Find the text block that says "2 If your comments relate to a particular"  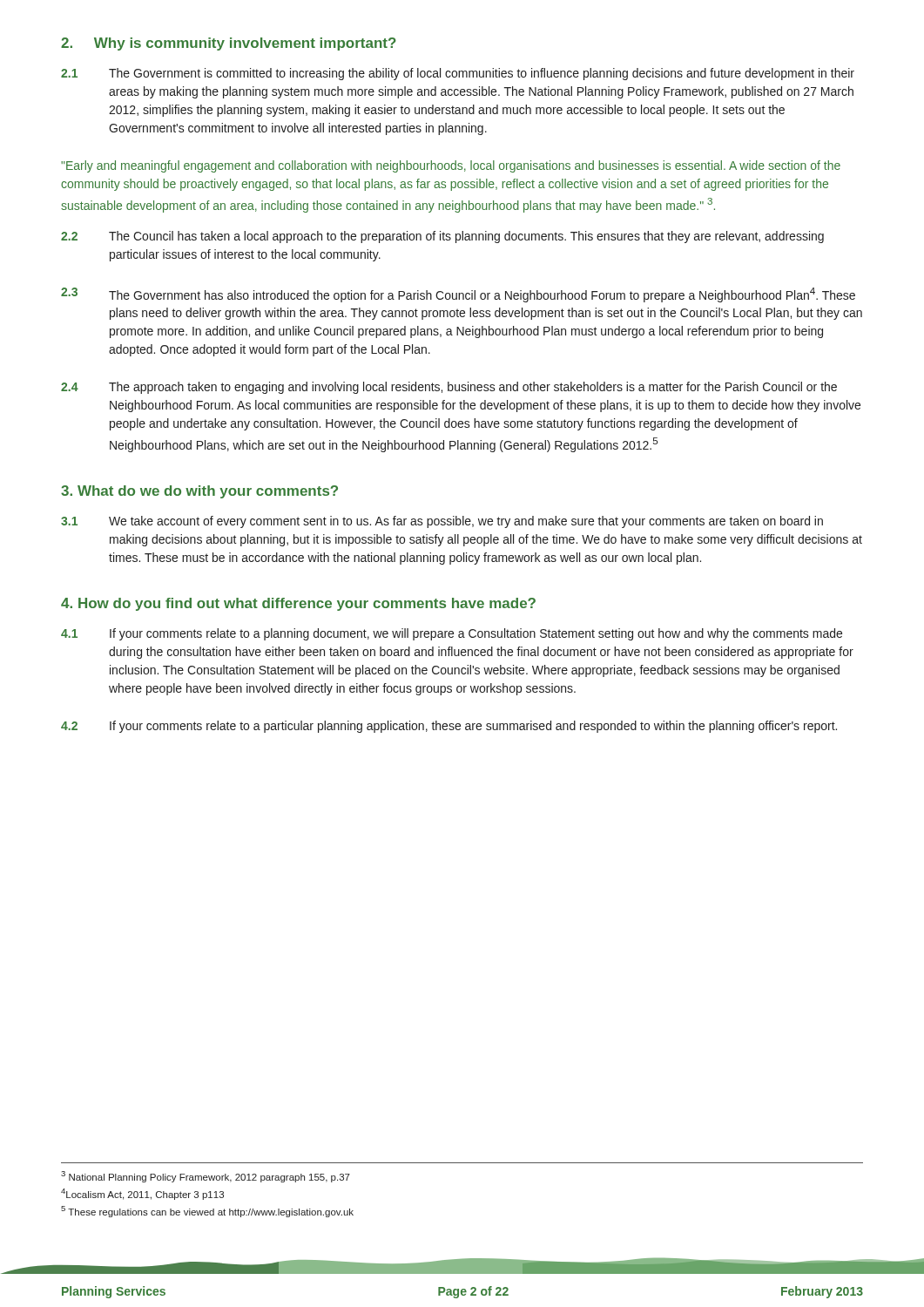[462, 726]
